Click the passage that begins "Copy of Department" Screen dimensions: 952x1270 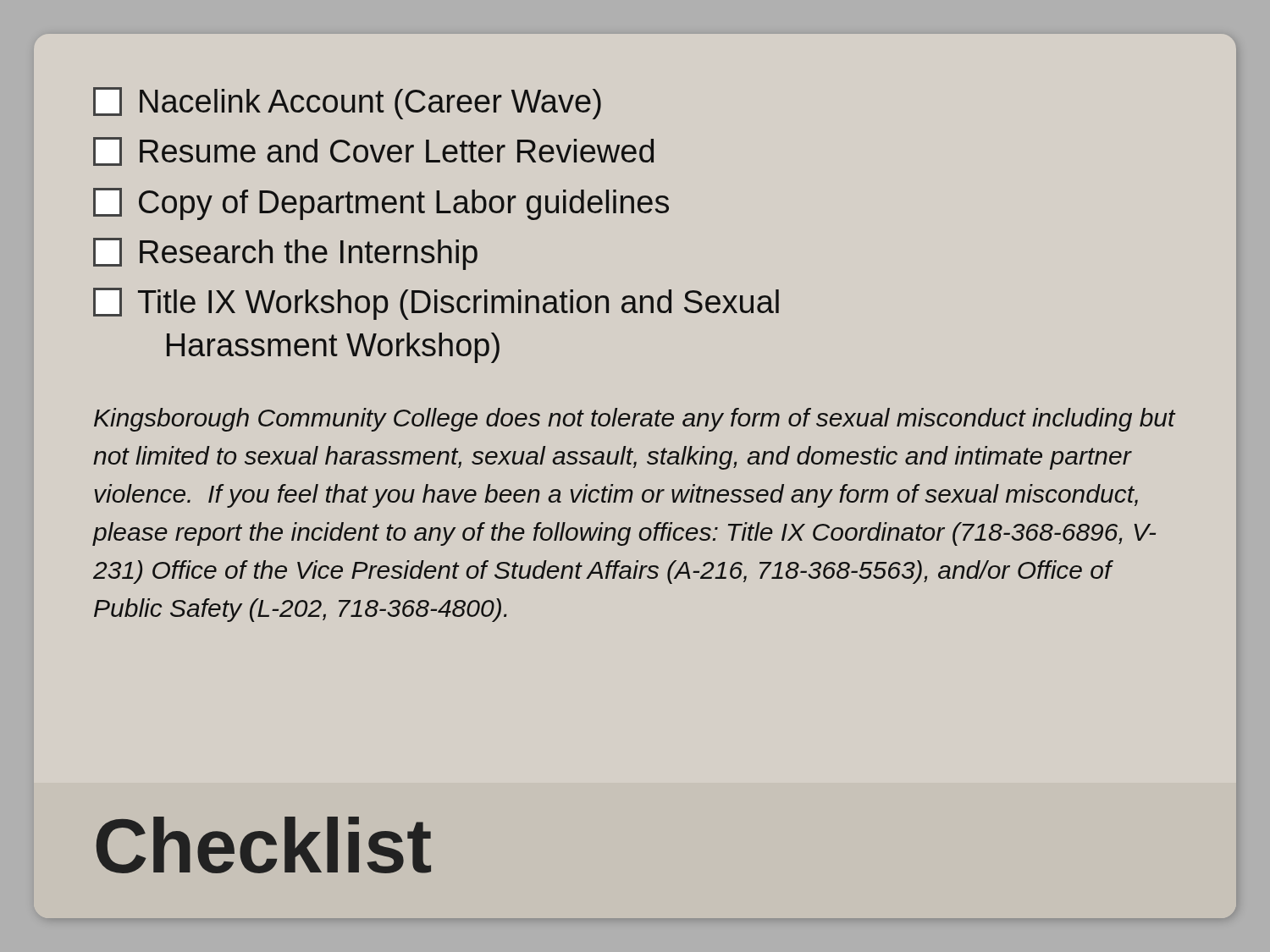point(635,202)
